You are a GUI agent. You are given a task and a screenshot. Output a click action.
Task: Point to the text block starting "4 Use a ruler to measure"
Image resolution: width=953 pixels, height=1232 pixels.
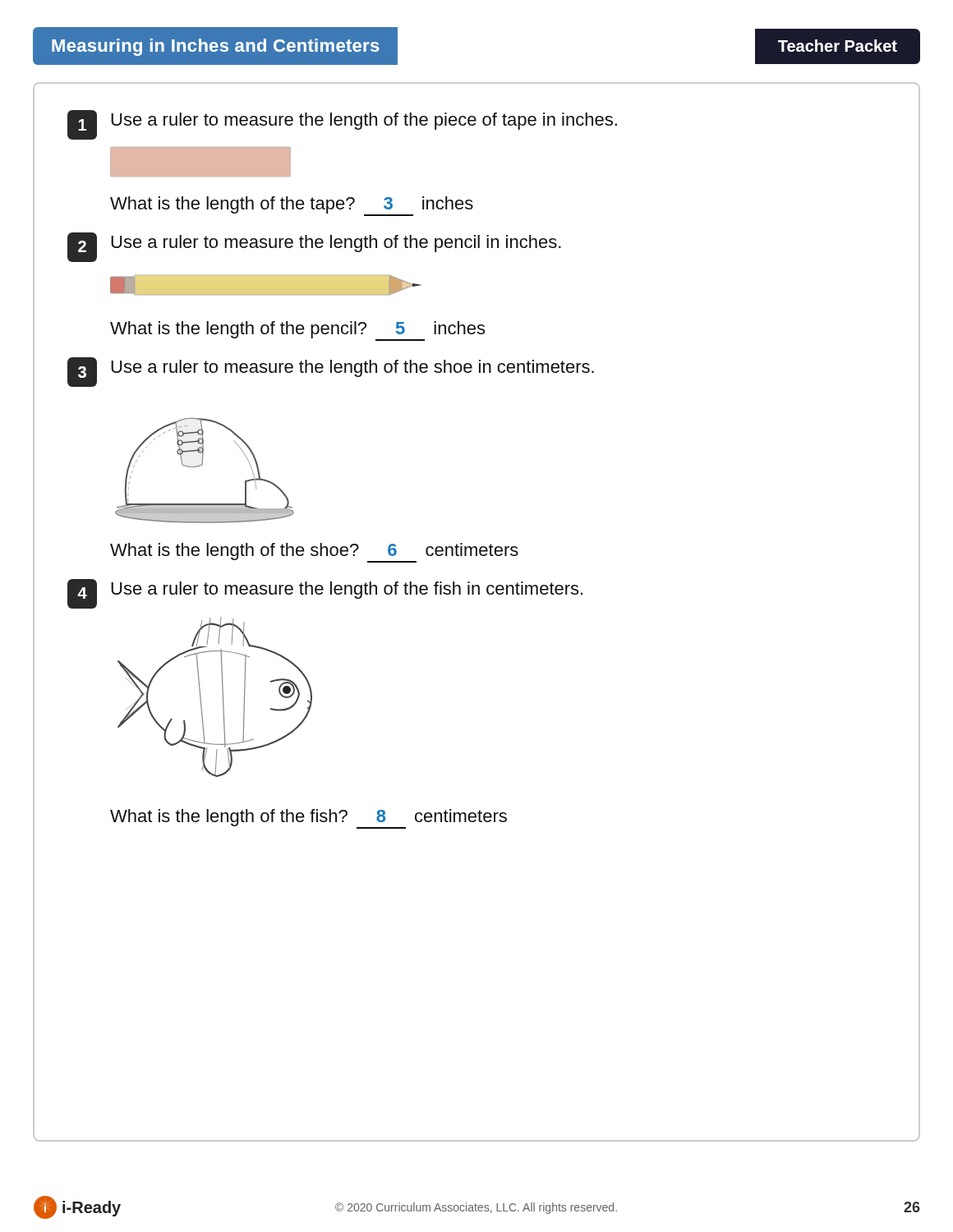click(325, 594)
